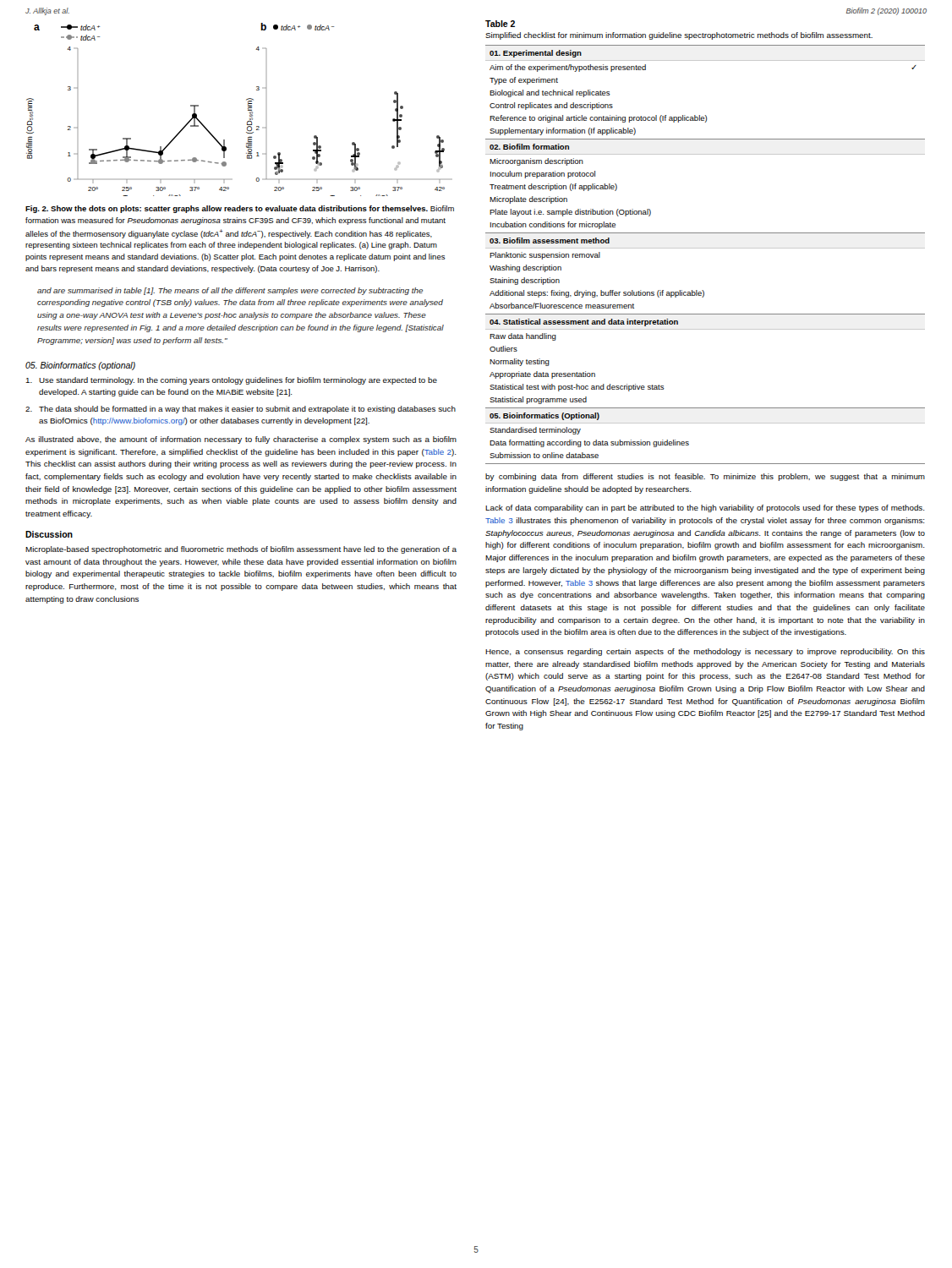
Task: Select the block starting "Simplified checklist for minimum information guideline spectrophotometric"
Action: [x=679, y=35]
